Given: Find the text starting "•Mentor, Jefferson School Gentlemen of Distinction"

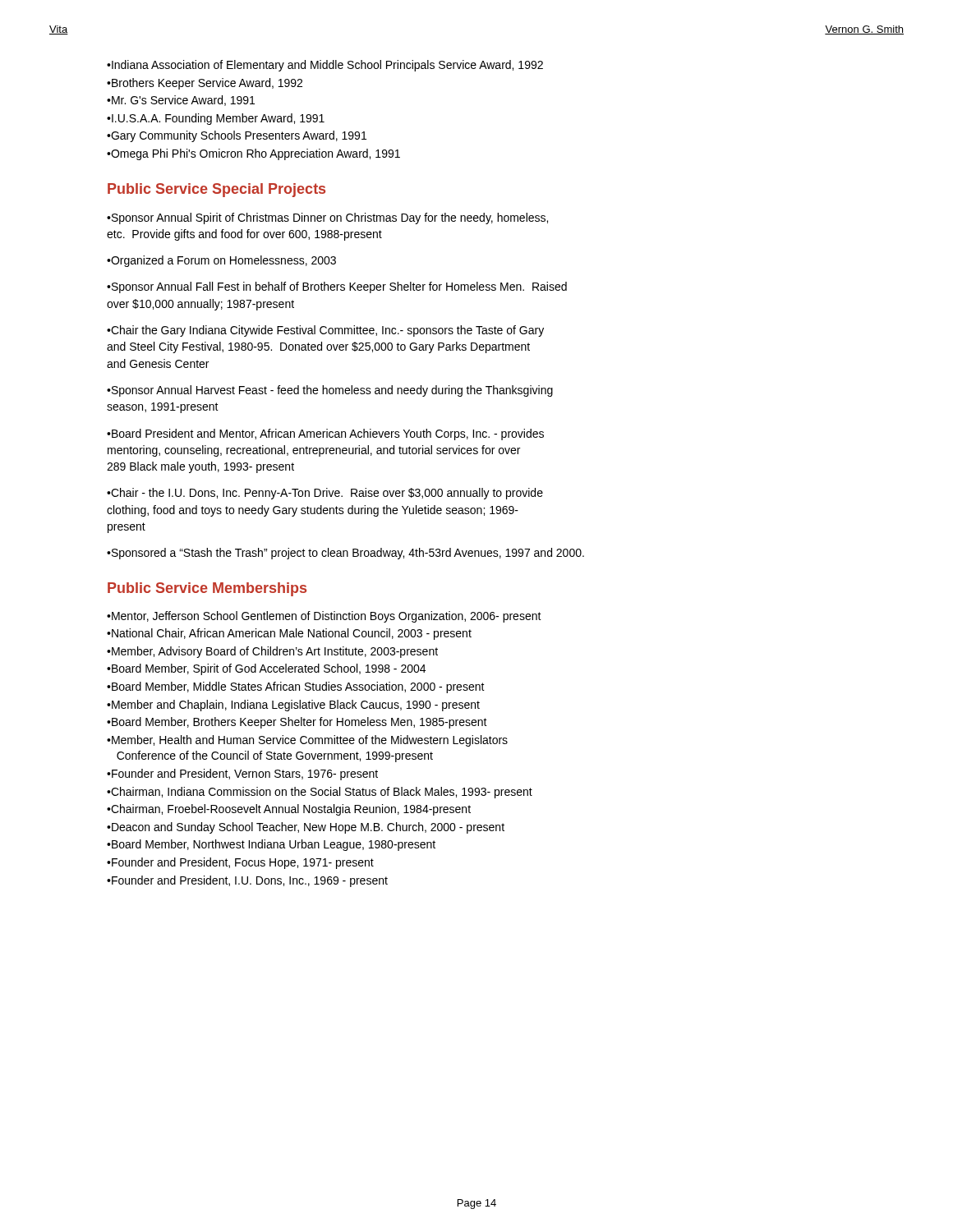Looking at the screenshot, I should tap(324, 616).
